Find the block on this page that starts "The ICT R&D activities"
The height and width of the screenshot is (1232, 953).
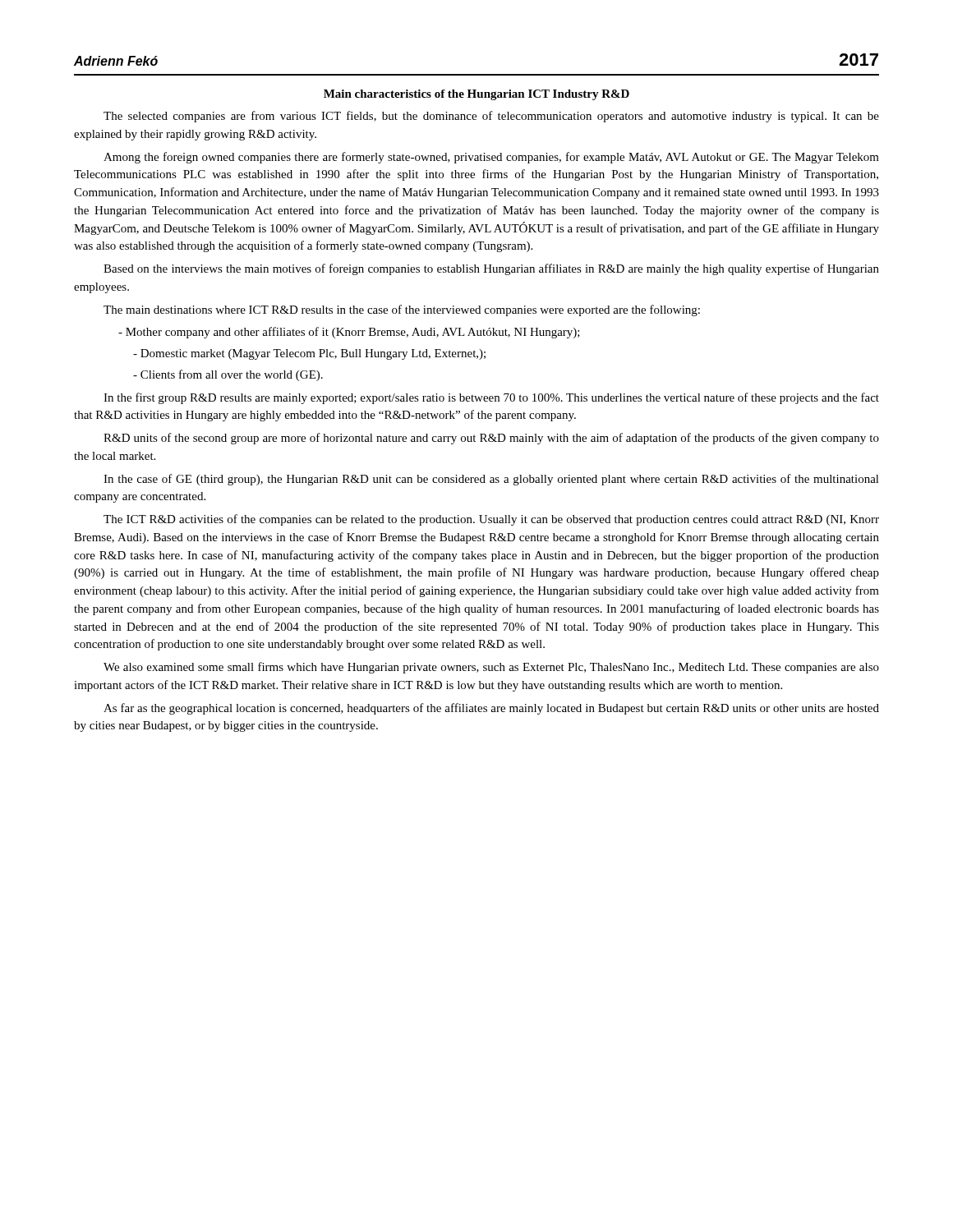point(476,582)
